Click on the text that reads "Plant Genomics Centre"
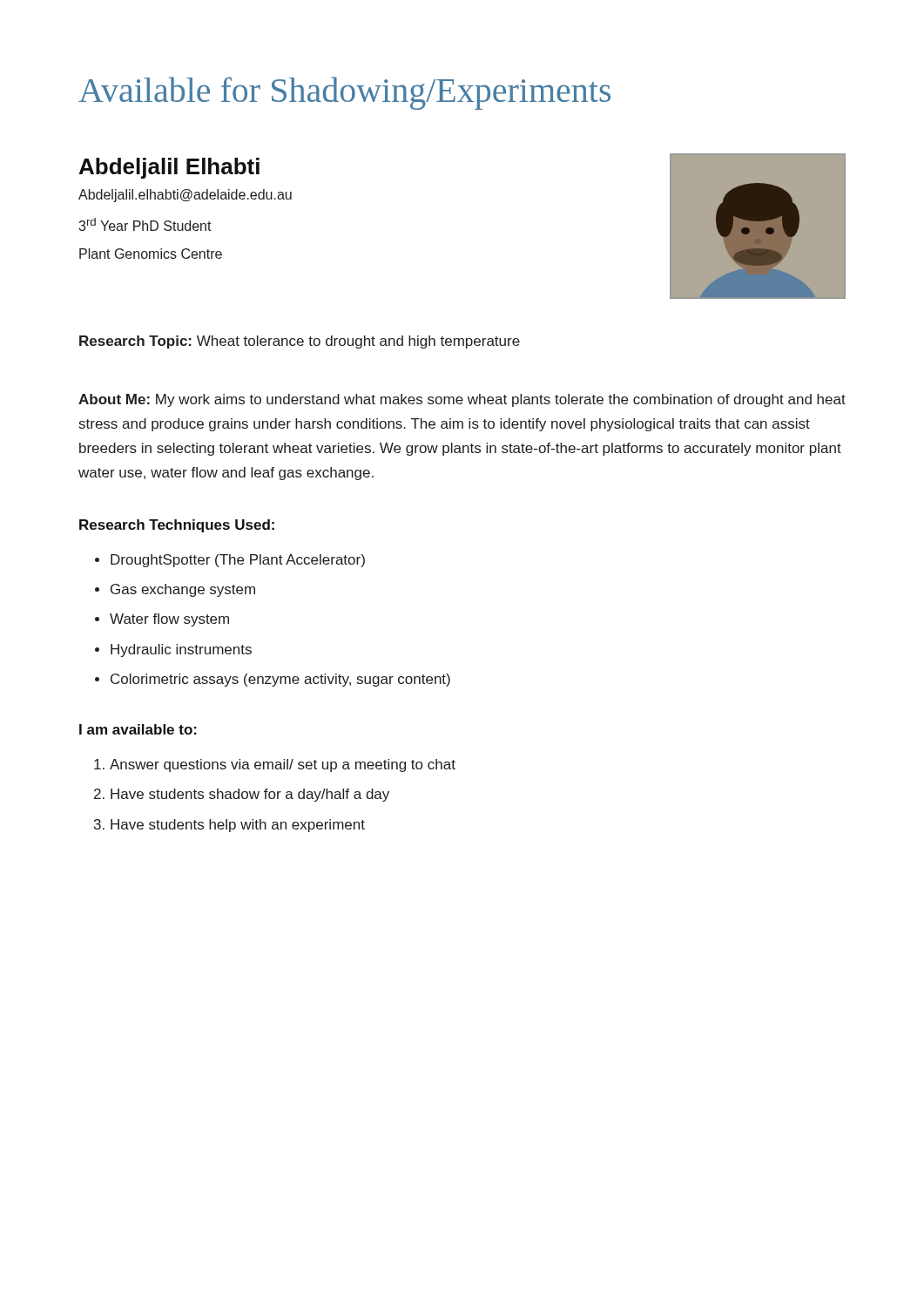This screenshot has height=1307, width=924. [151, 254]
